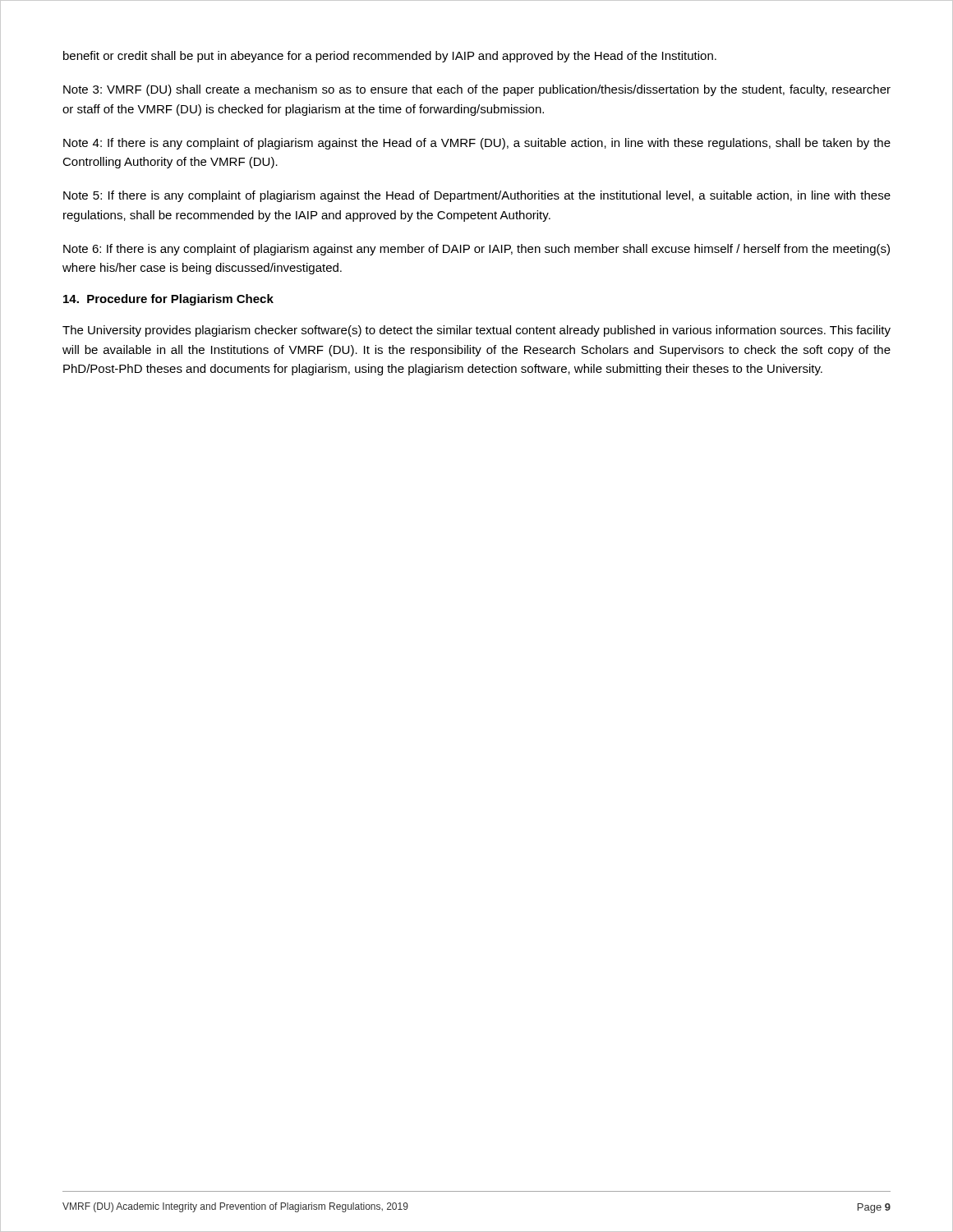Viewport: 953px width, 1232px height.
Task: Find the text block starting "Note 3: VMRF (DU) shall create"
Action: [x=476, y=99]
